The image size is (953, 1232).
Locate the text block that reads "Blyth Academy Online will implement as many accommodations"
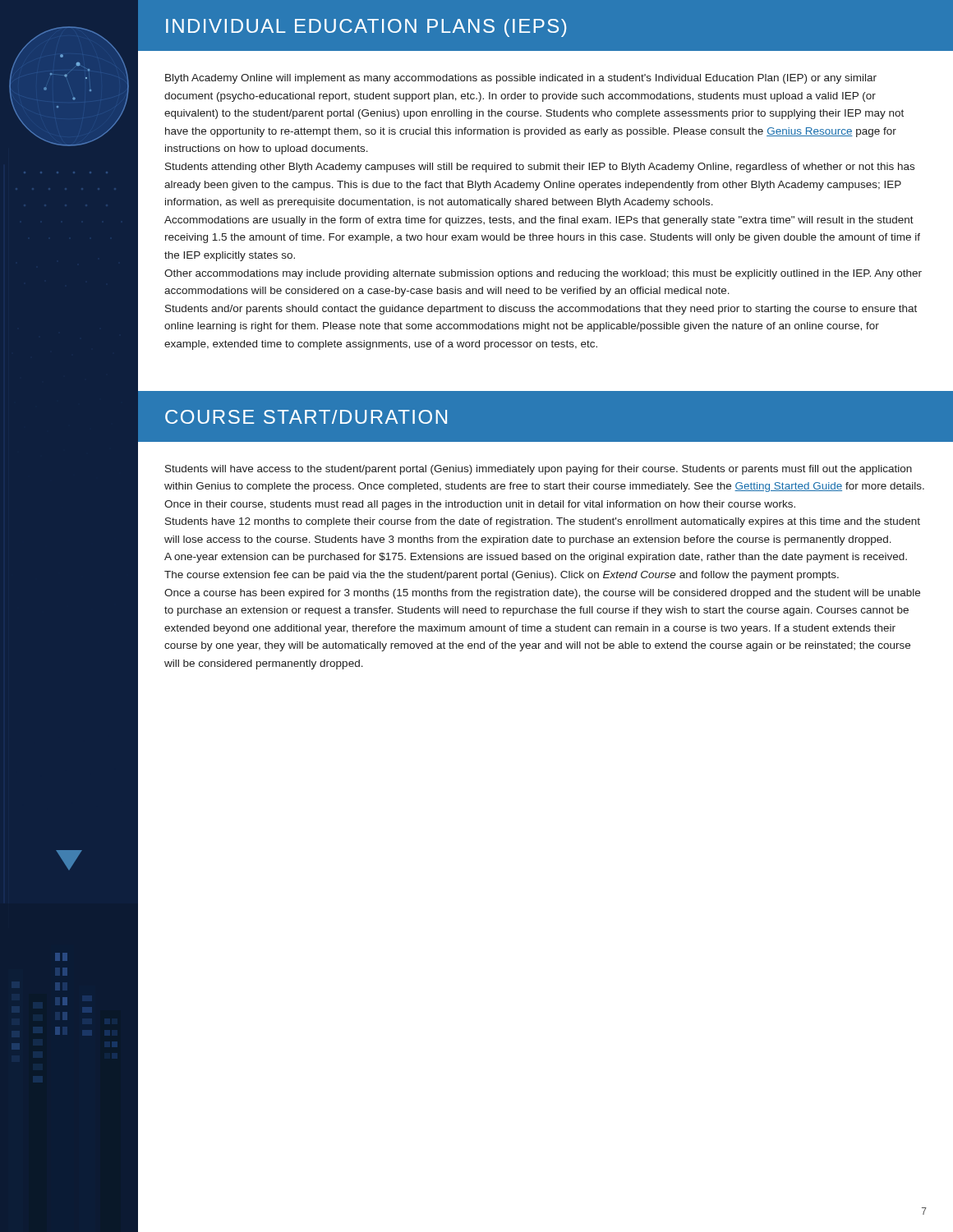coord(545,113)
